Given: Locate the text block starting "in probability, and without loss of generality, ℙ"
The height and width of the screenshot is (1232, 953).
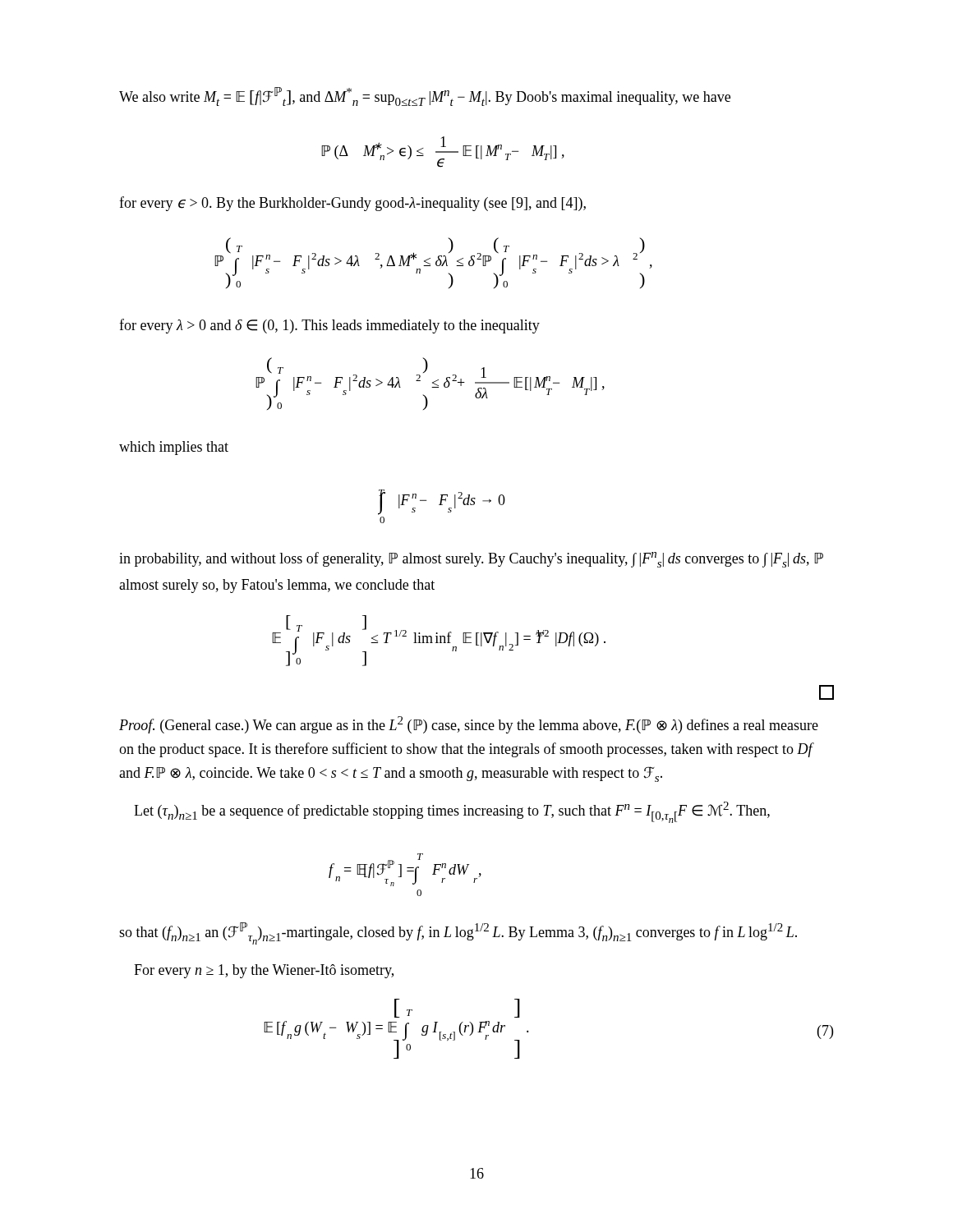Looking at the screenshot, I should click(x=472, y=570).
